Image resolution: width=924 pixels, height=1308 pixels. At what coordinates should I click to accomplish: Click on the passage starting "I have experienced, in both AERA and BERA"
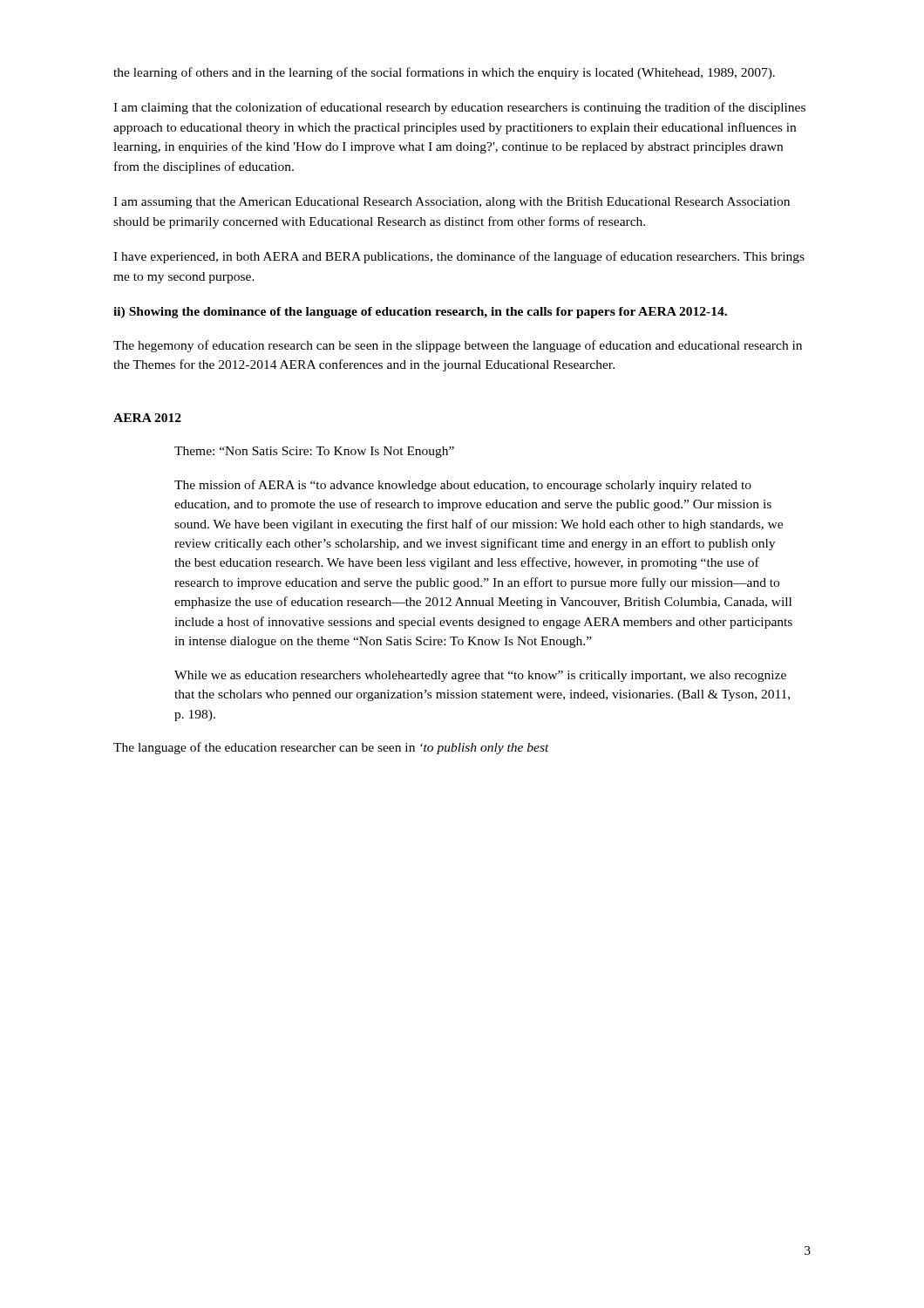pyautogui.click(x=459, y=266)
